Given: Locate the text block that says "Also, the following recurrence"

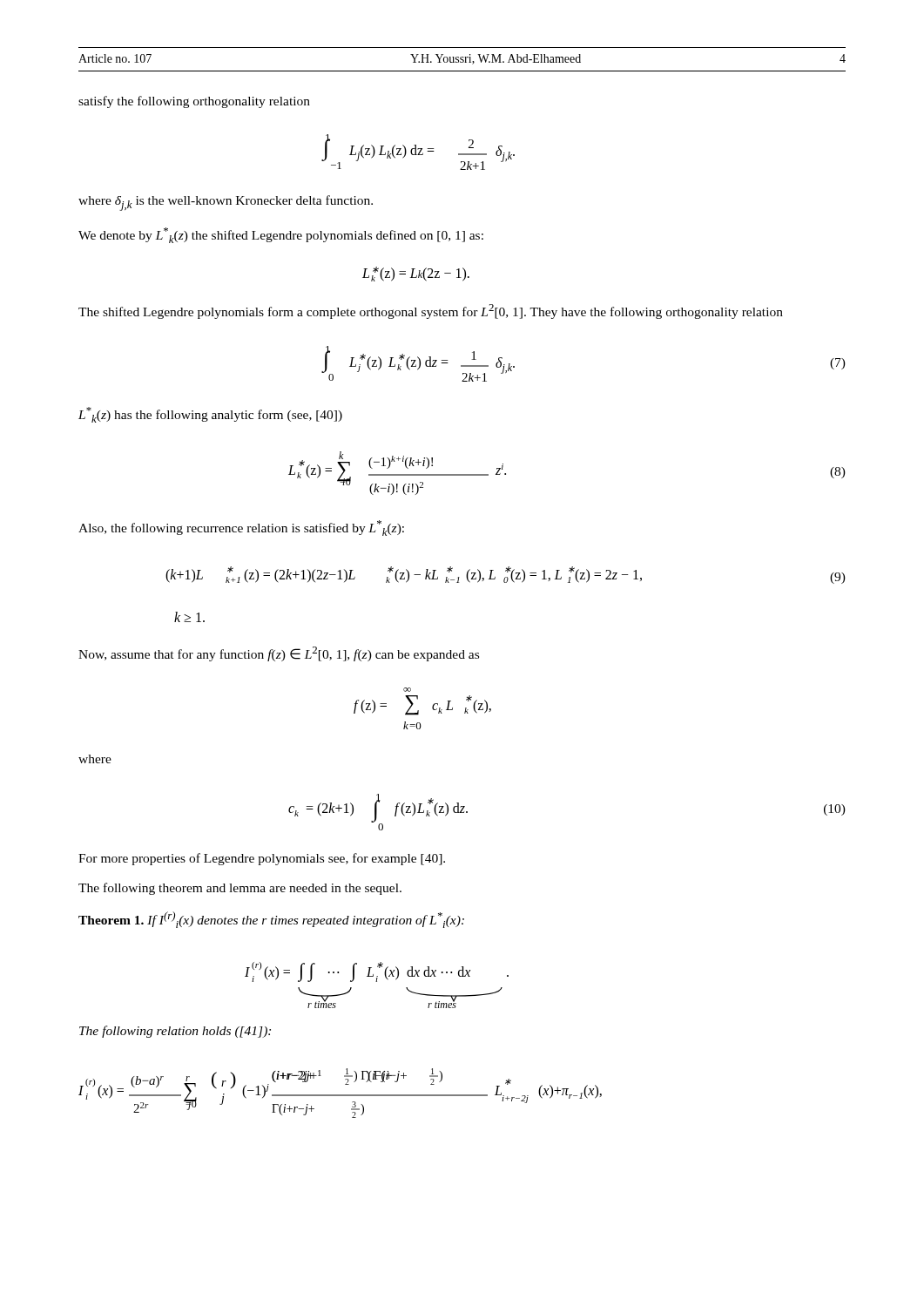Looking at the screenshot, I should click(x=242, y=528).
